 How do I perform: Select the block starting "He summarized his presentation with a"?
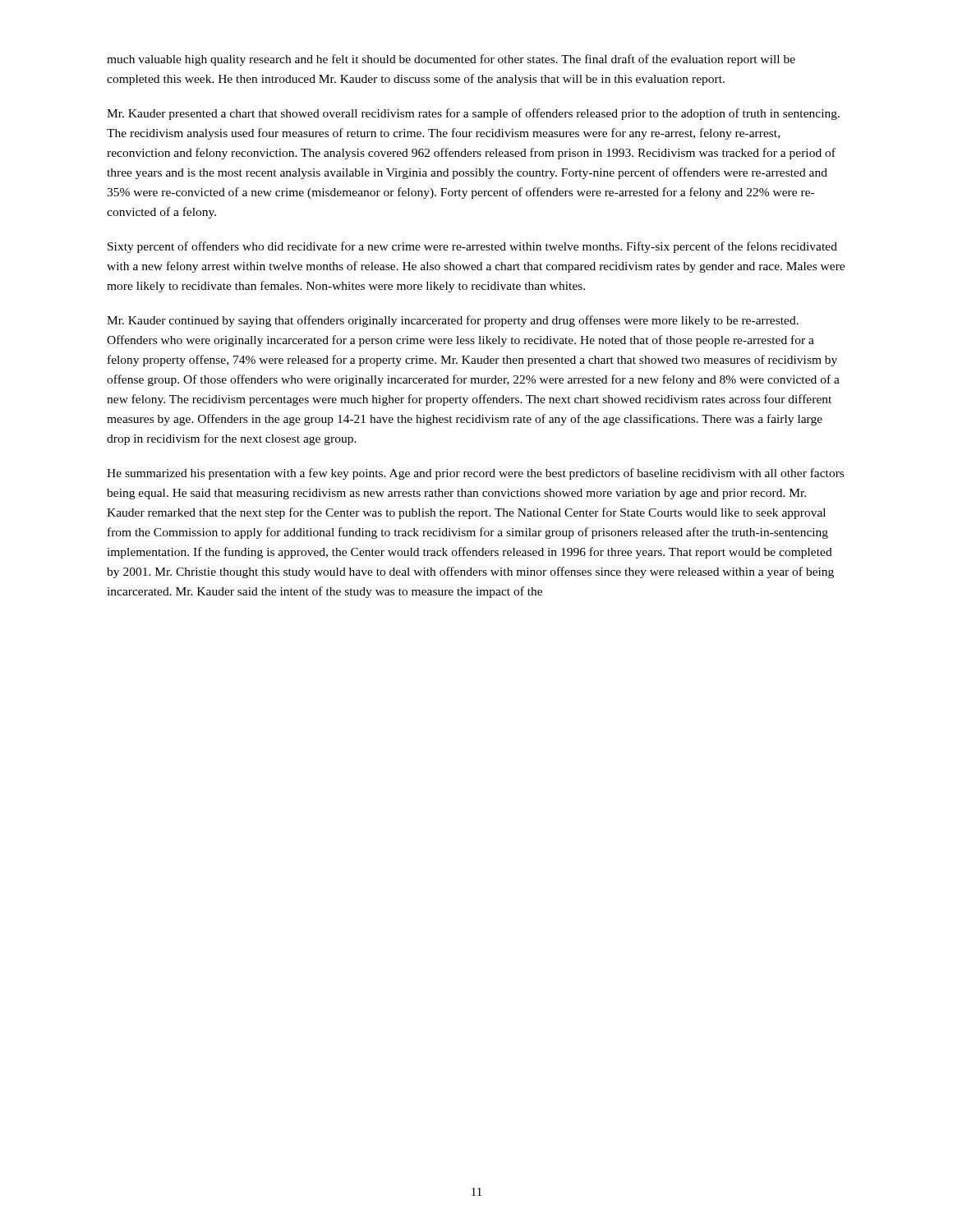point(476,532)
